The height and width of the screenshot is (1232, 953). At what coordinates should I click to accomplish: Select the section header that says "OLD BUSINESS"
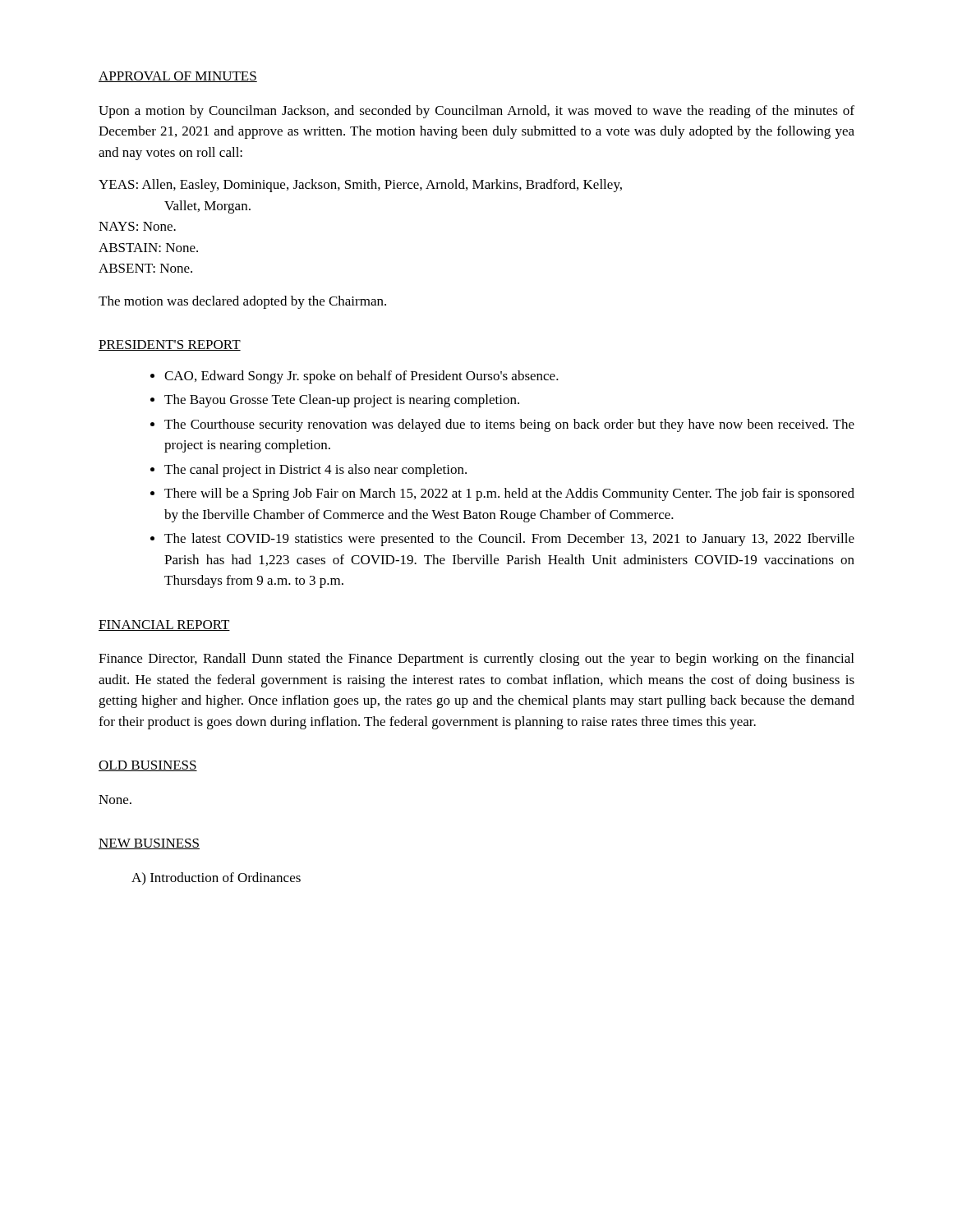pyautogui.click(x=148, y=765)
